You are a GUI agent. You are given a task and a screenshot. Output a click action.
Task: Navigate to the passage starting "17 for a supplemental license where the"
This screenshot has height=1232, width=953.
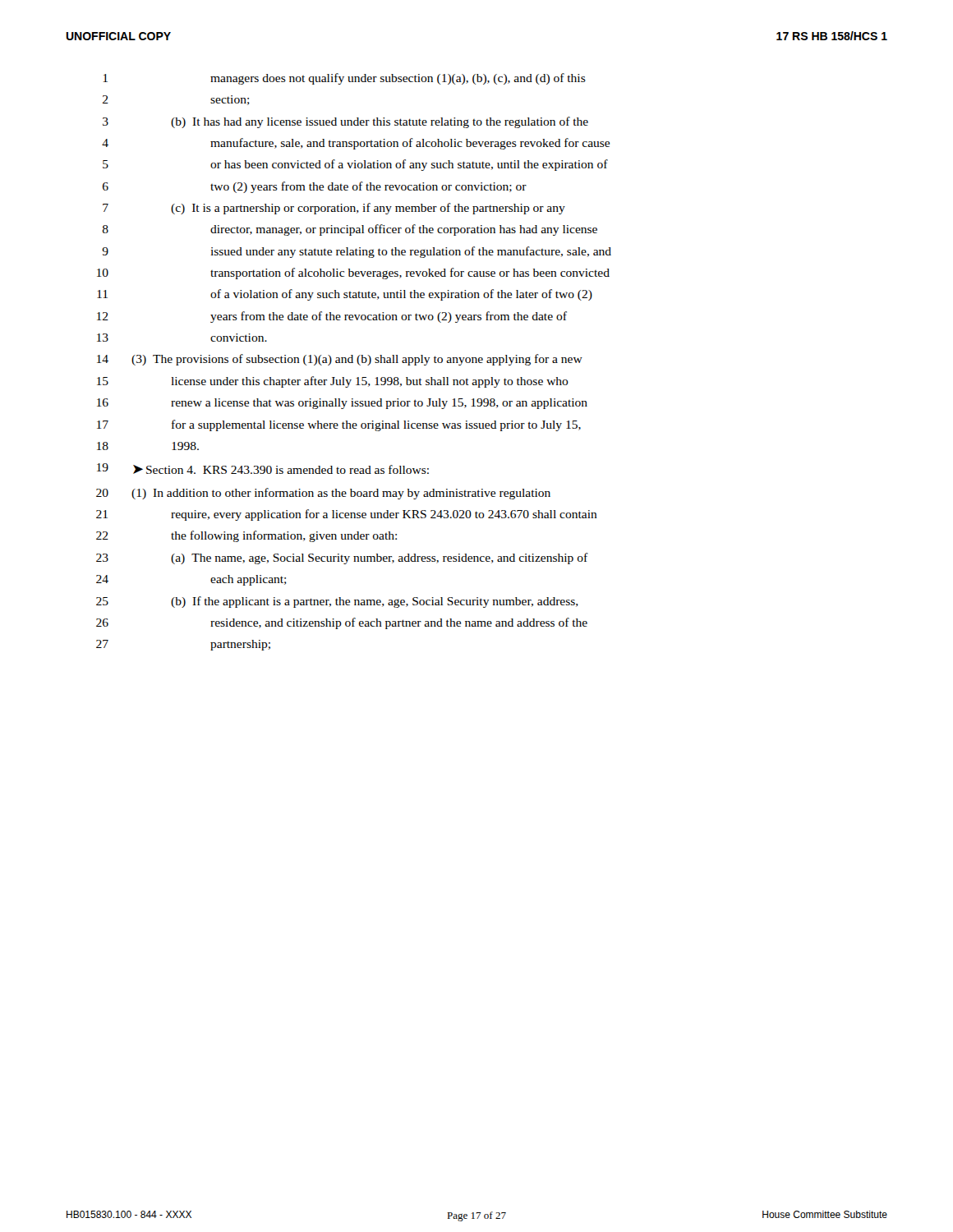pyautogui.click(x=476, y=424)
